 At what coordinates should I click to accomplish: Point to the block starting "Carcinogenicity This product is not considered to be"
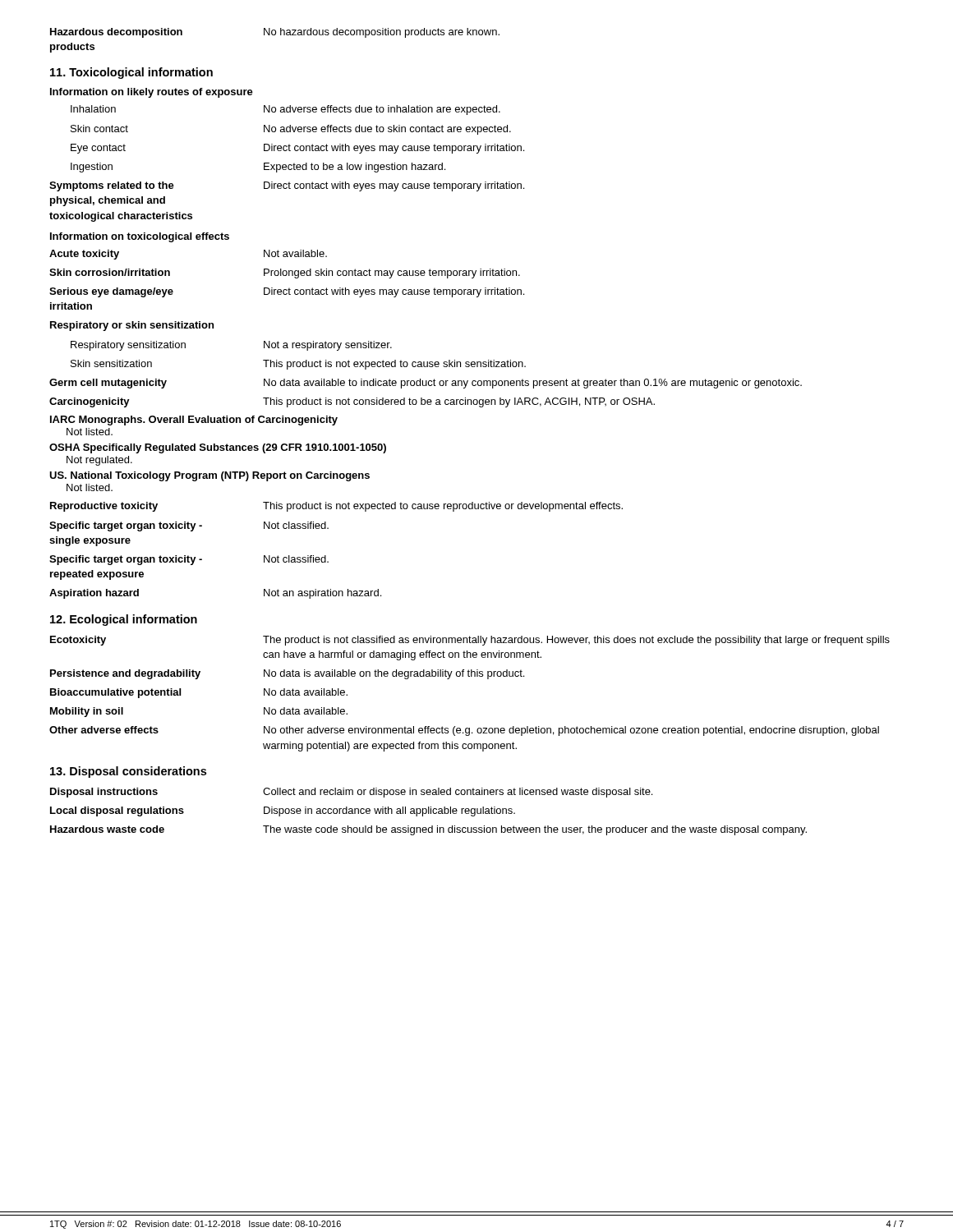coord(476,402)
